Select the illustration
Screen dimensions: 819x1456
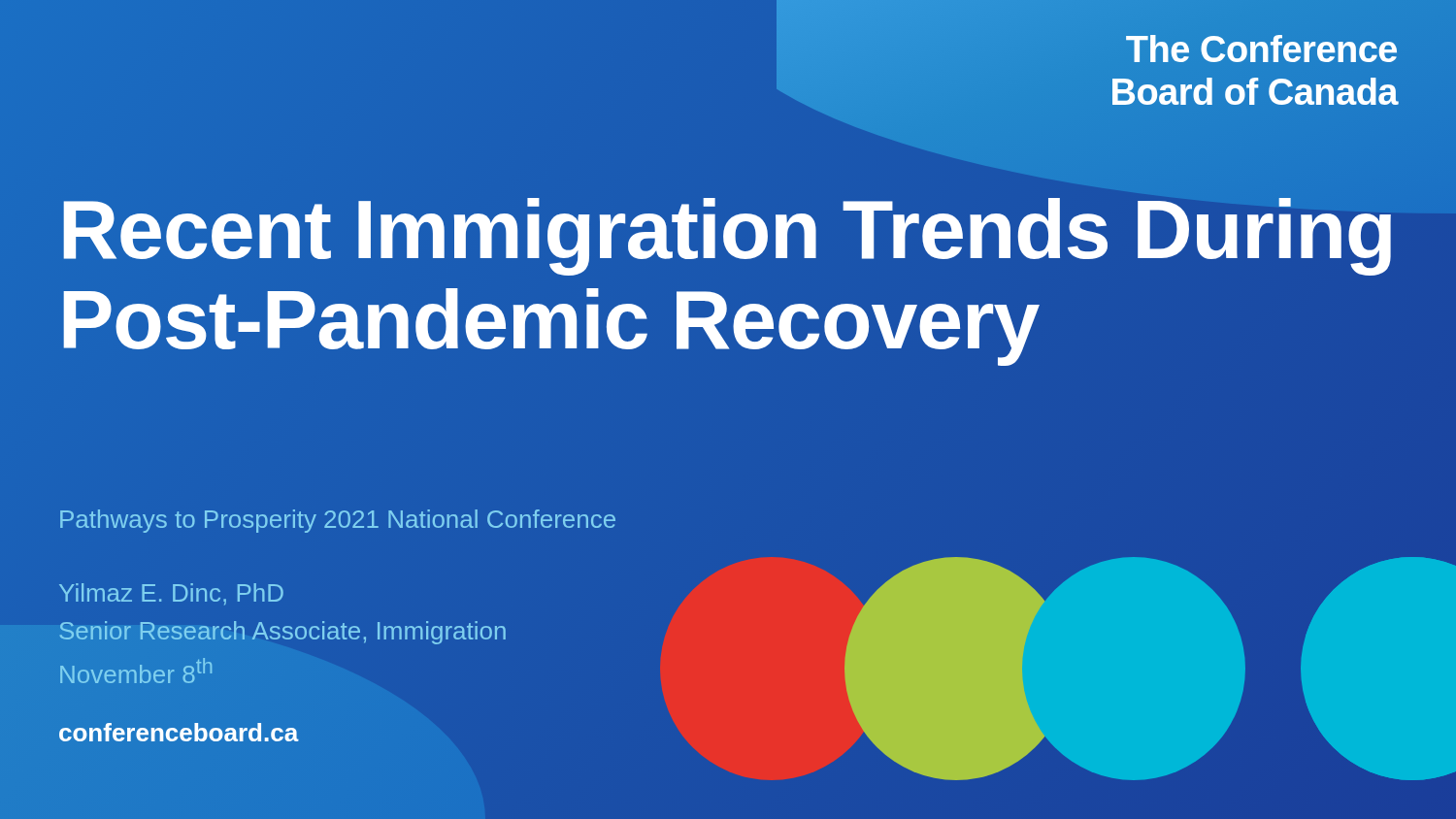[1019, 649]
